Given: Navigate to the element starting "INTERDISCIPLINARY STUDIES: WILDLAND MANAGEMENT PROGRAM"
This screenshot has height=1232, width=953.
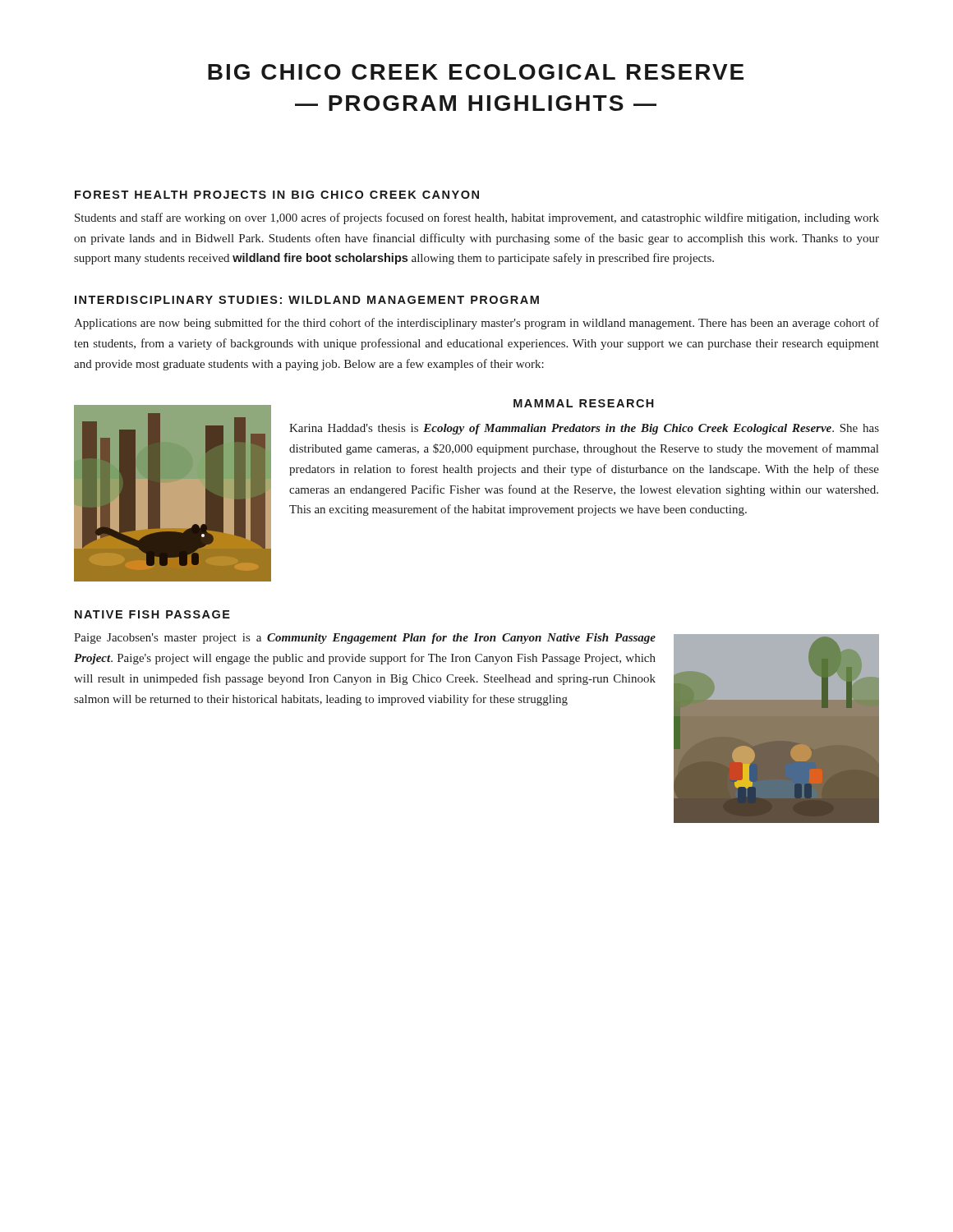Looking at the screenshot, I should pyautogui.click(x=307, y=300).
